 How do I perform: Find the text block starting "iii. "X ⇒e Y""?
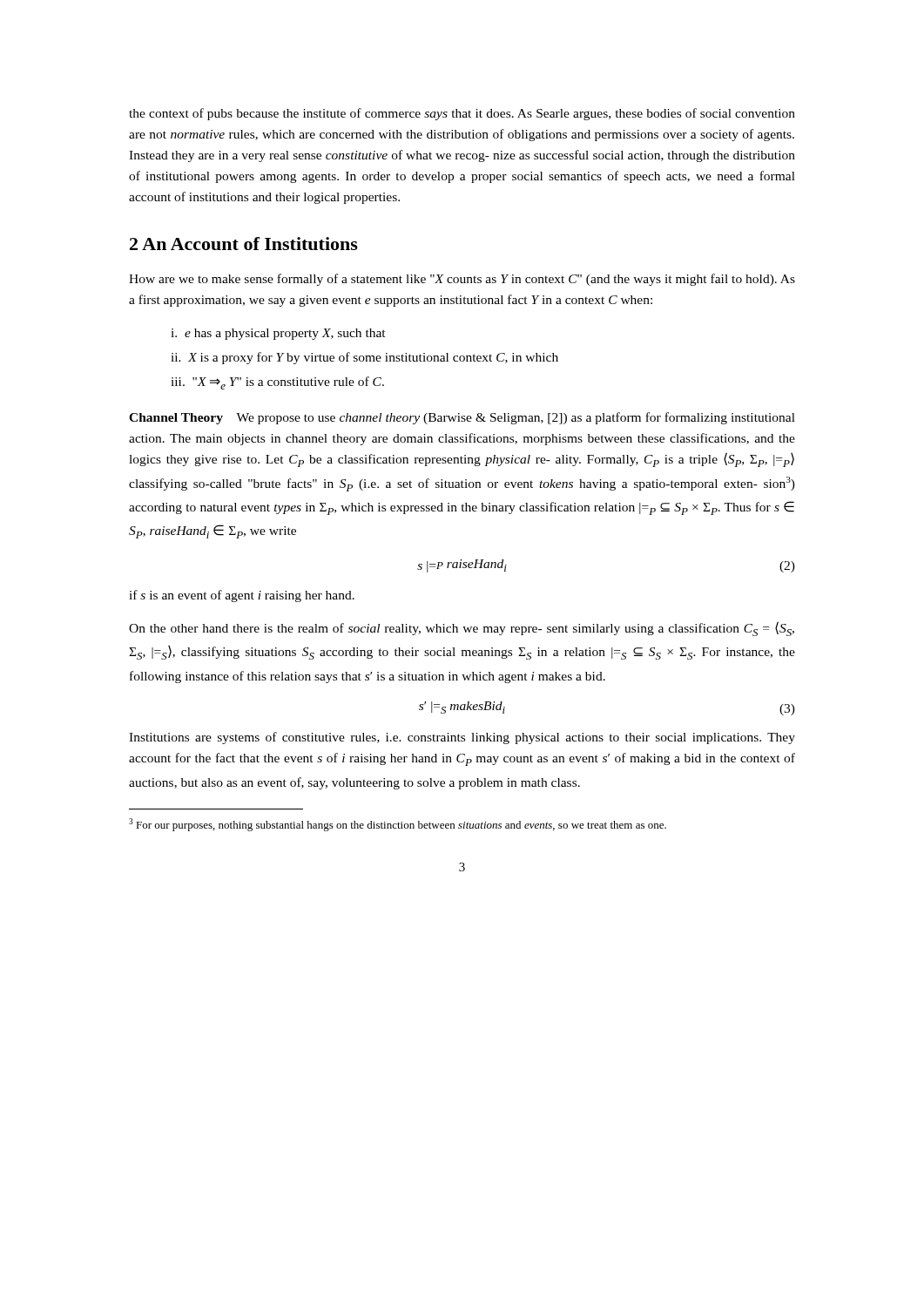tap(278, 383)
